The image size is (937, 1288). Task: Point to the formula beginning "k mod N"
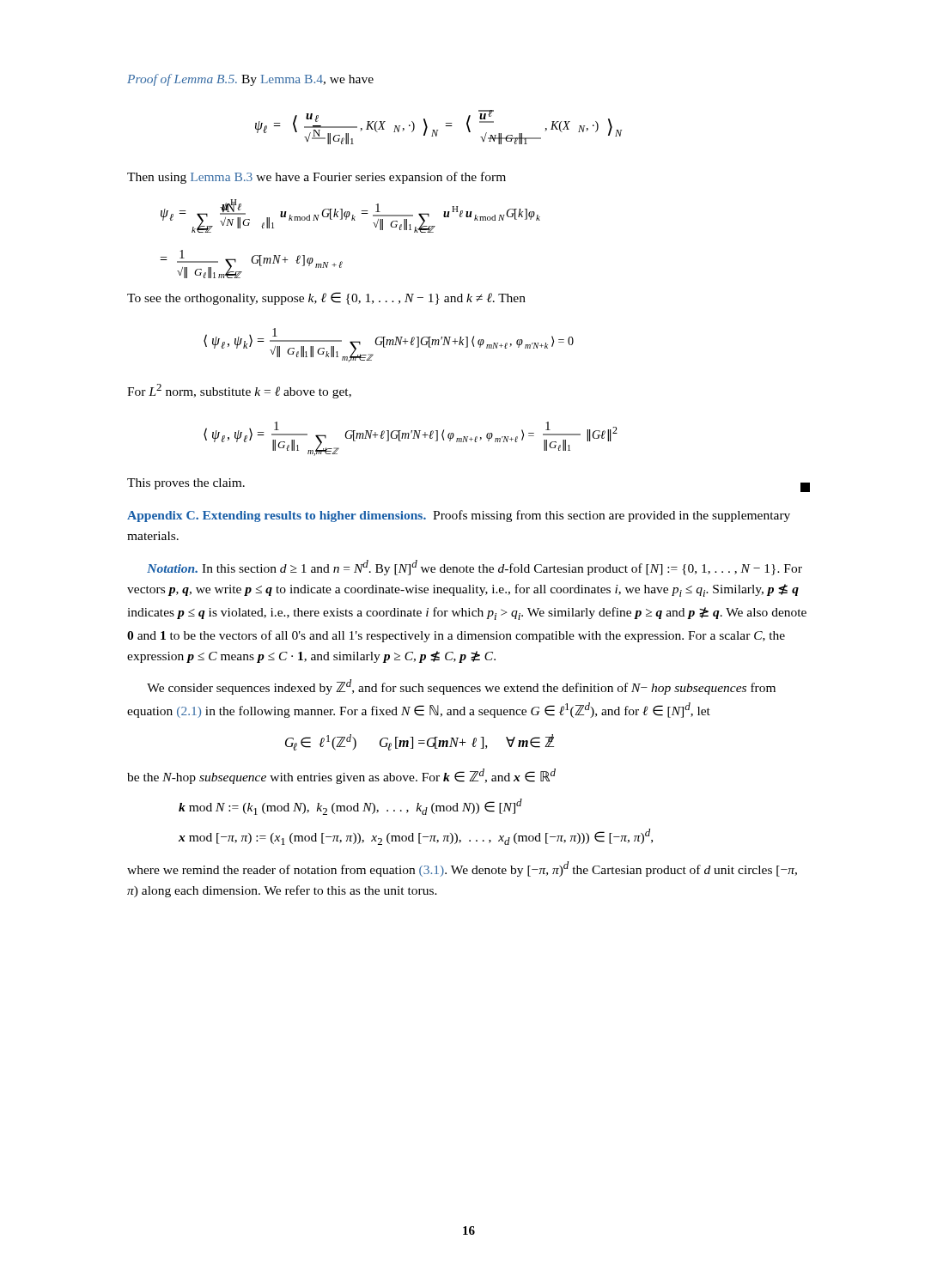[494, 807]
